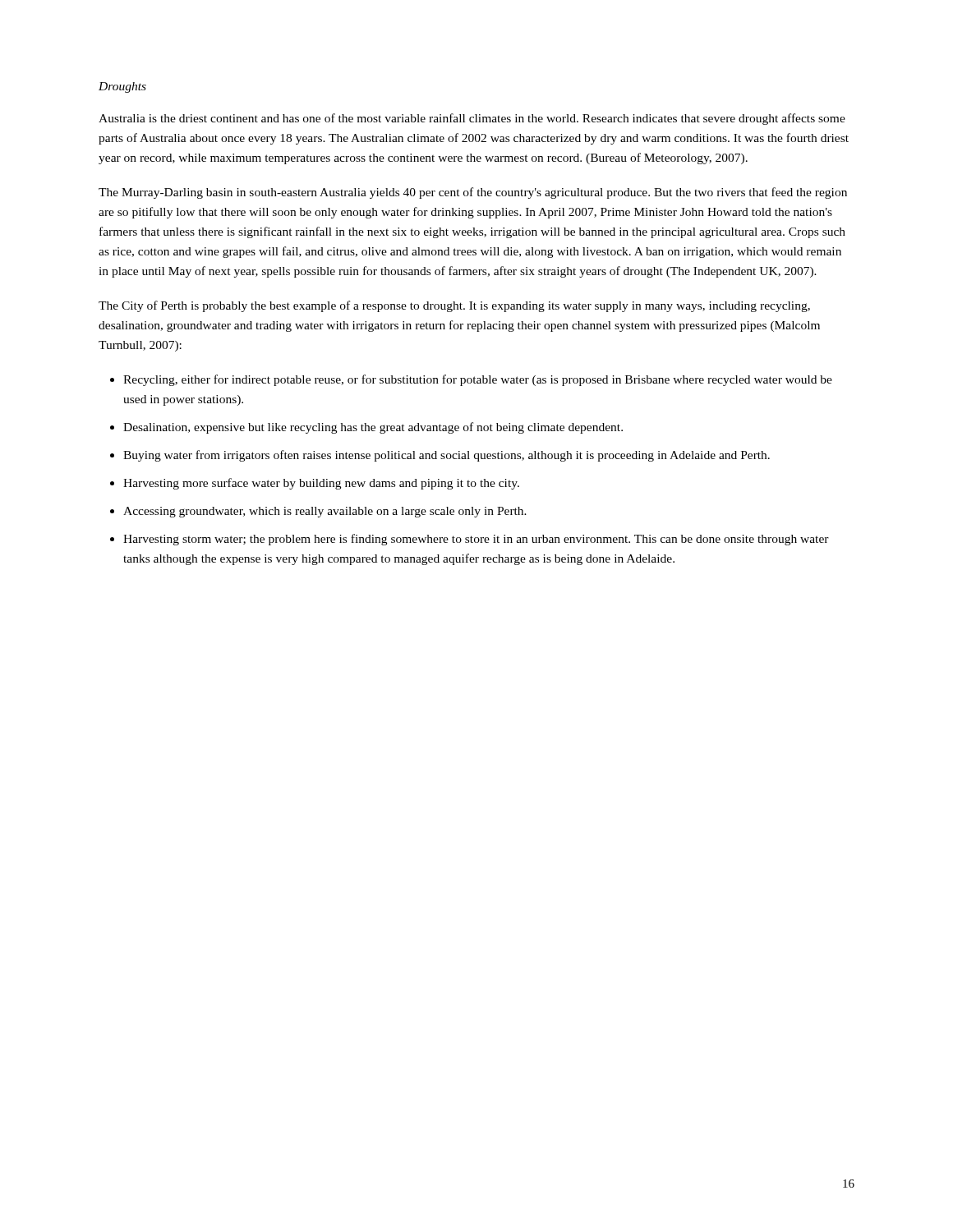
Task: Navigate to the passage starting "Australia is the driest continent and"
Action: (476, 138)
